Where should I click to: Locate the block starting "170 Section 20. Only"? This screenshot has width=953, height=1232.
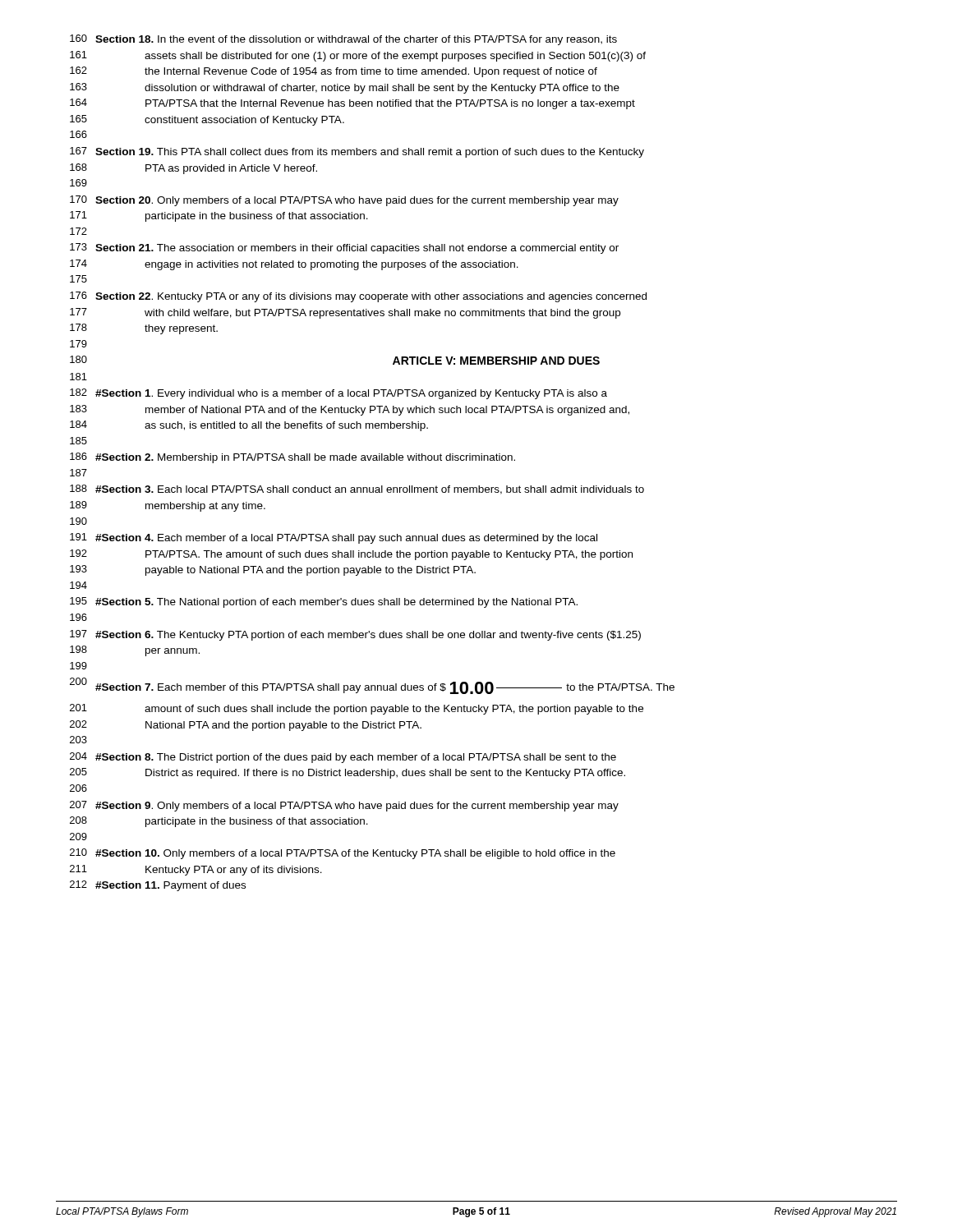click(x=476, y=208)
